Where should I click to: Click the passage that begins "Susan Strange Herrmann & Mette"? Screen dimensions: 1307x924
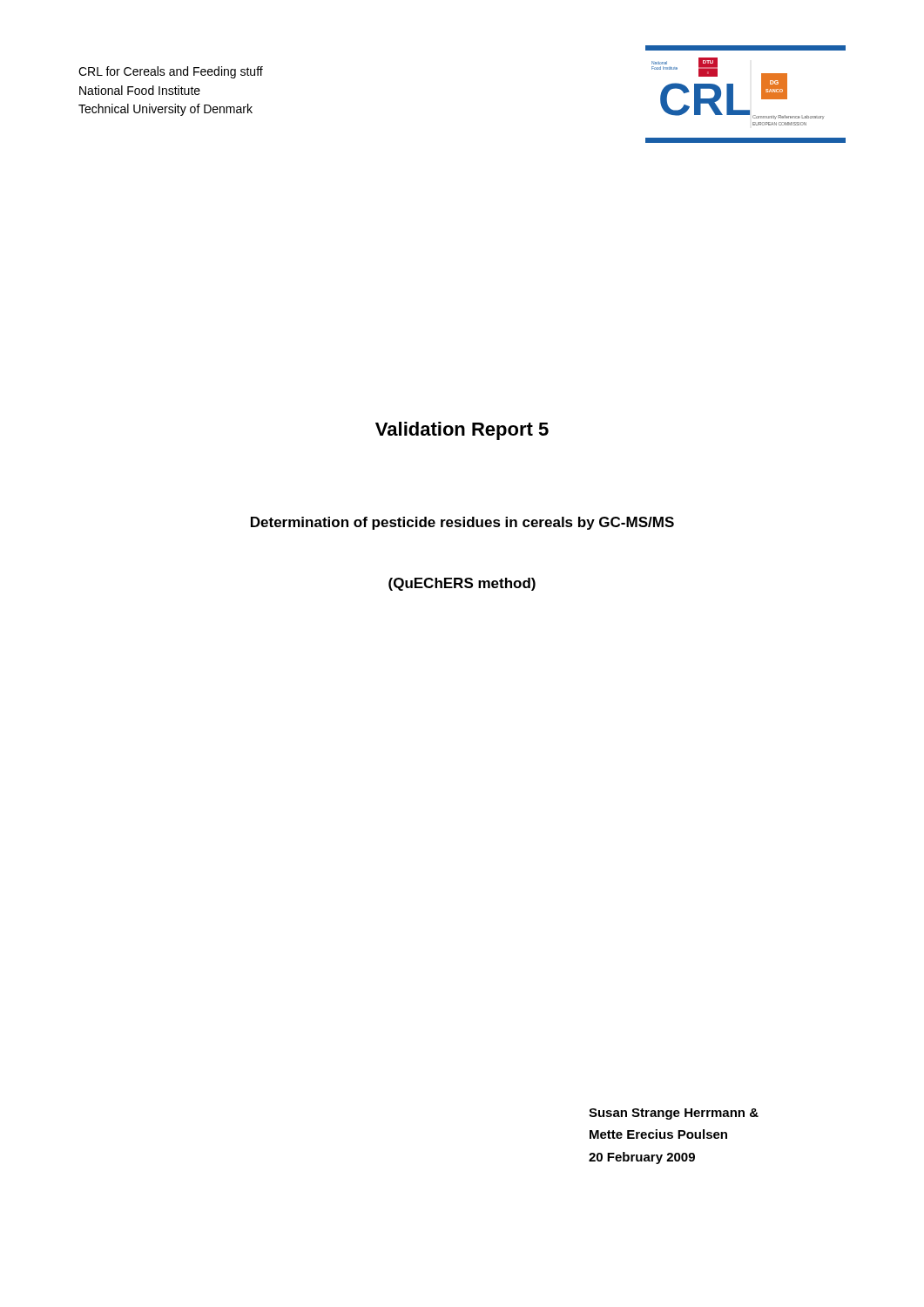point(674,1134)
